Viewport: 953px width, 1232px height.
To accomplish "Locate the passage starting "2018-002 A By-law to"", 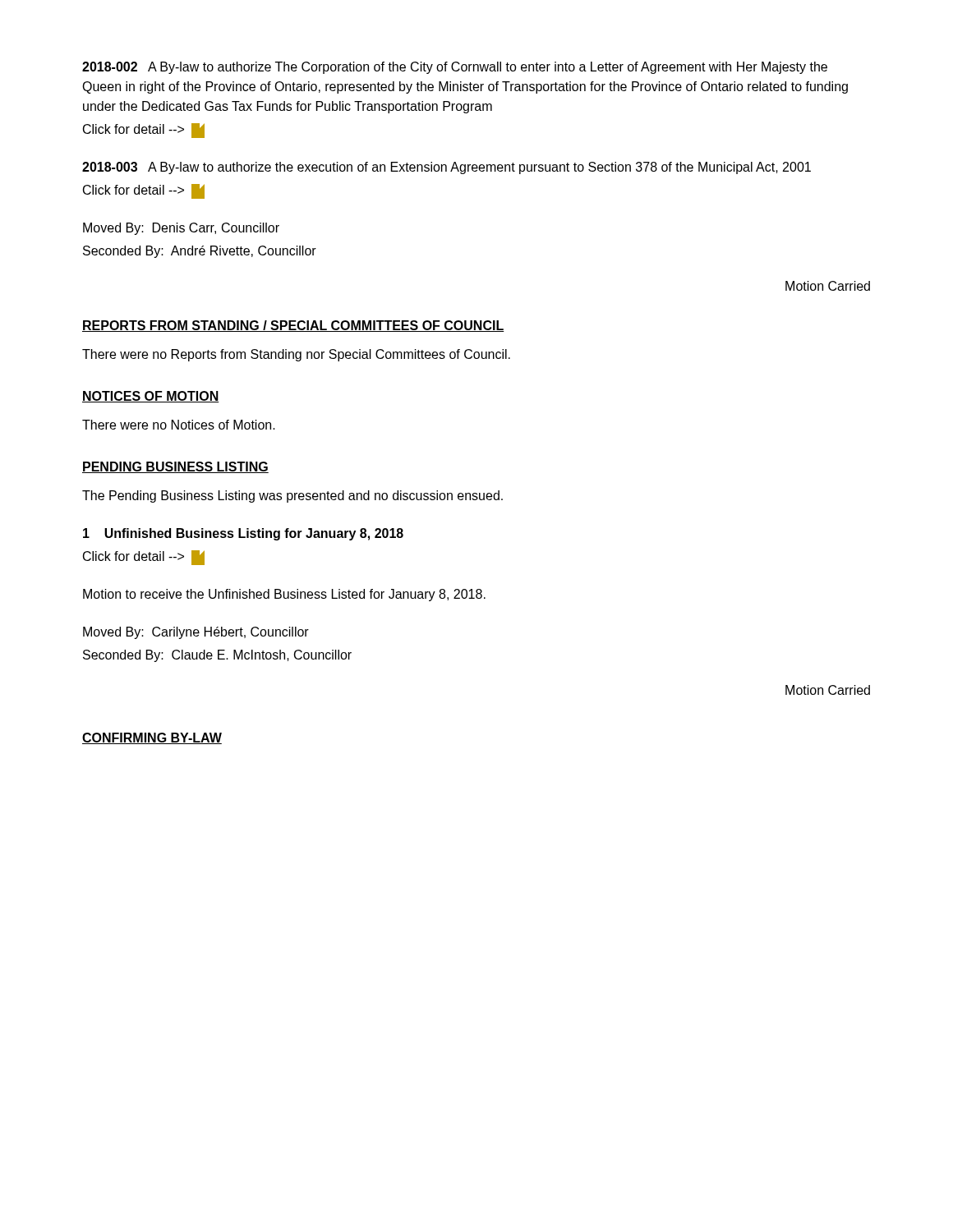I will (x=476, y=99).
